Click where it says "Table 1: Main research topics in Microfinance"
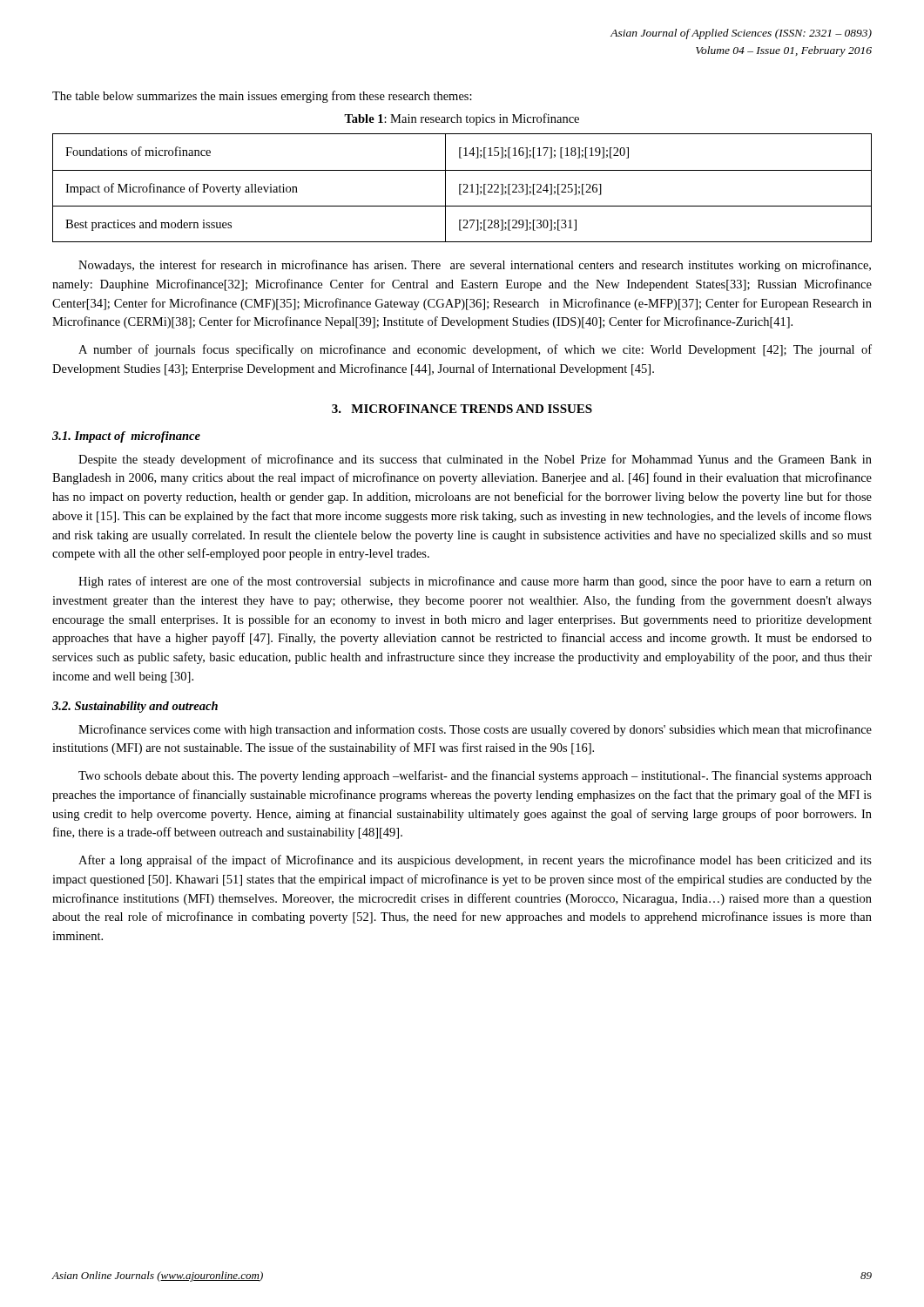Viewport: 924px width, 1307px height. click(462, 119)
